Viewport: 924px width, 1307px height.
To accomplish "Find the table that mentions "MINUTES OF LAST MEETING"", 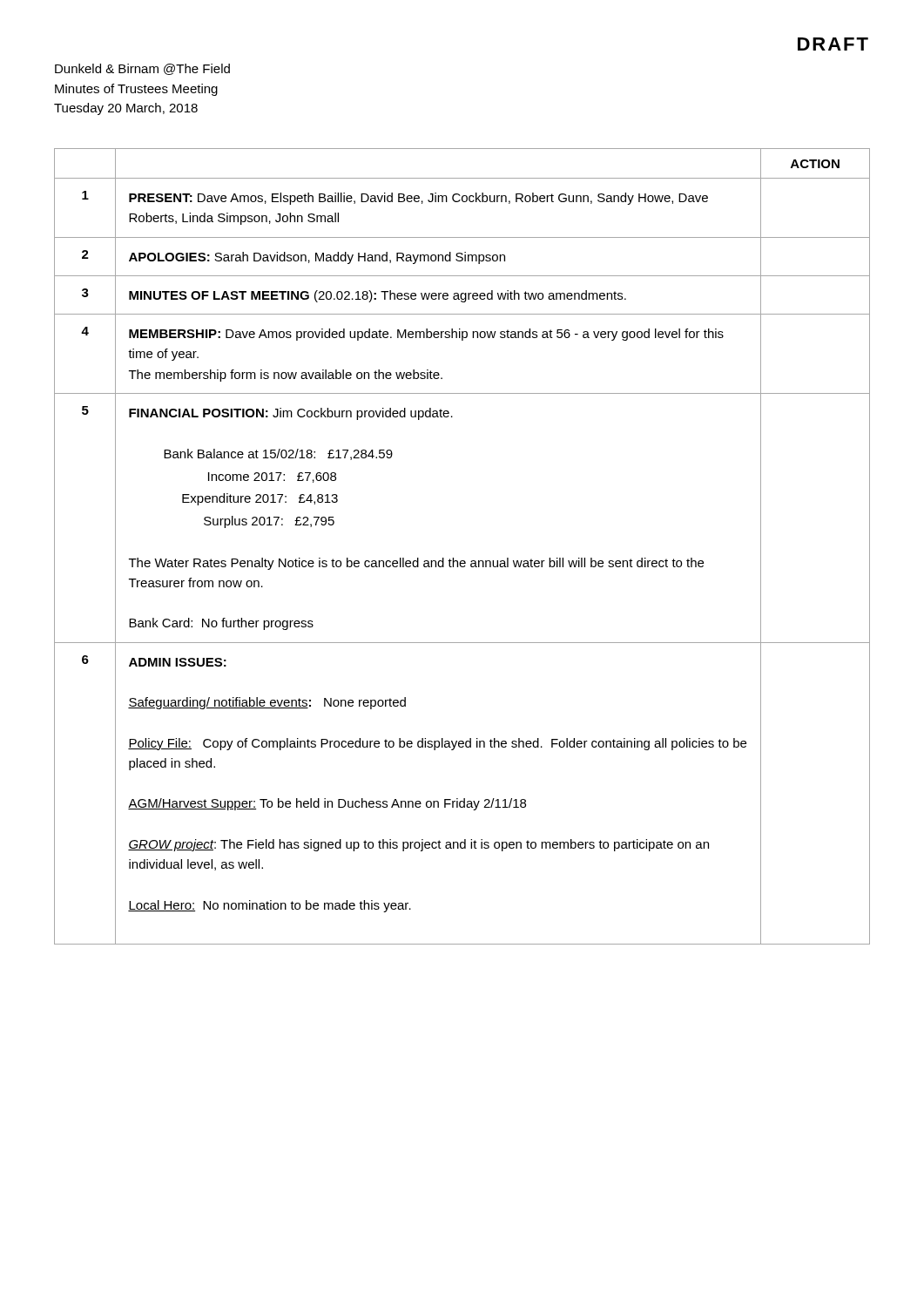I will pos(462,546).
